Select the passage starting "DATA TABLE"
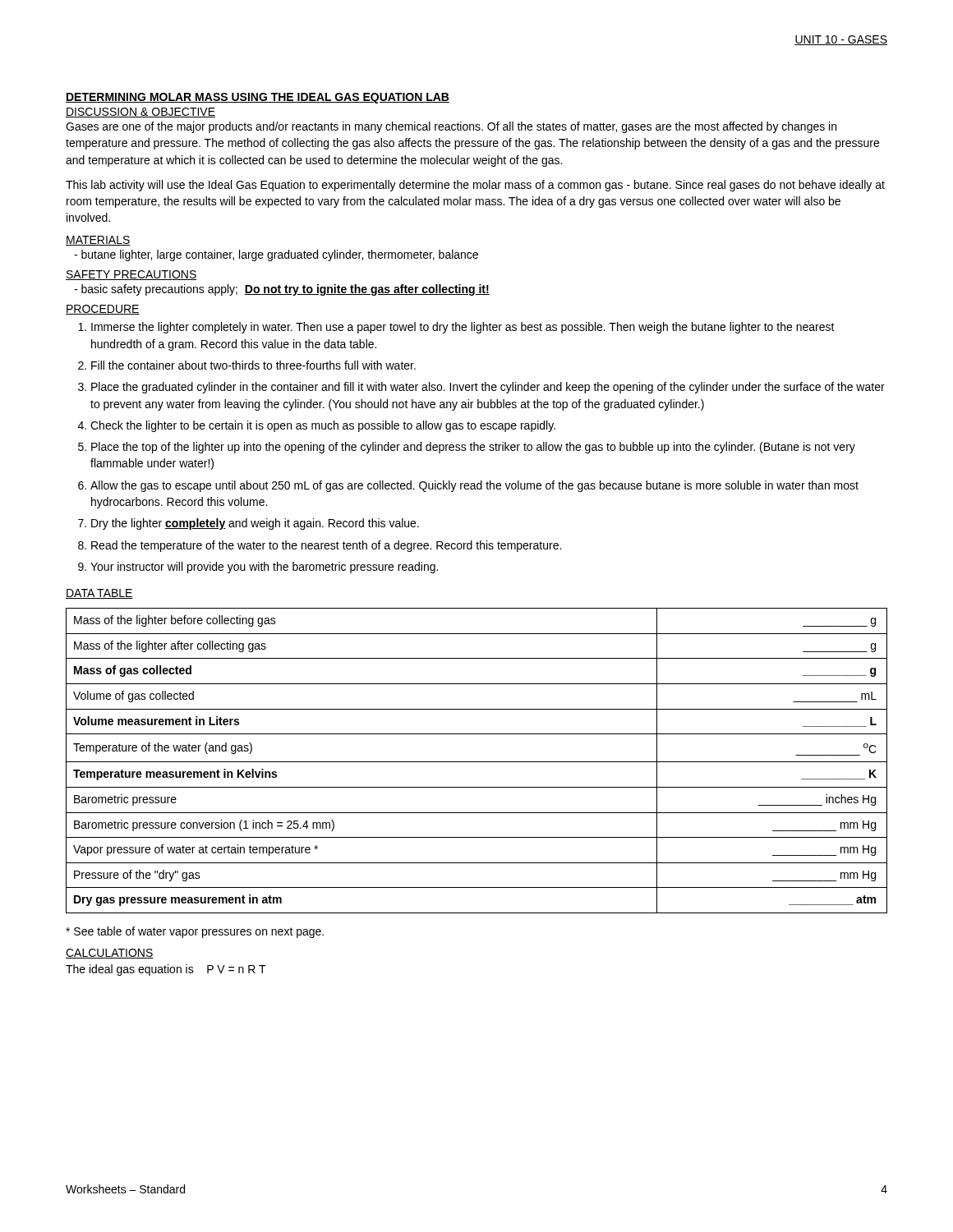 click(99, 593)
